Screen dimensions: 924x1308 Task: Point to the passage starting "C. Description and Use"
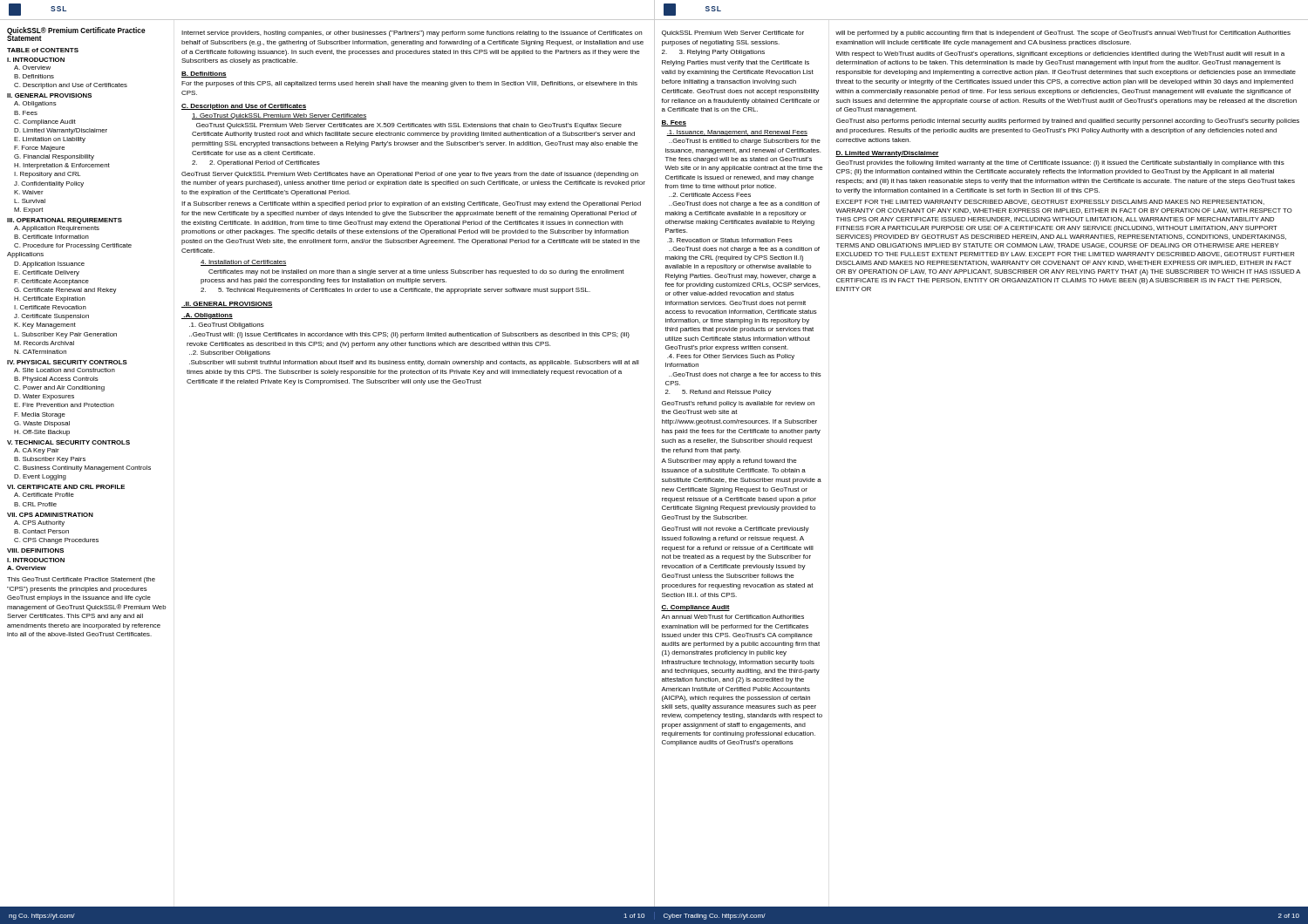[244, 106]
